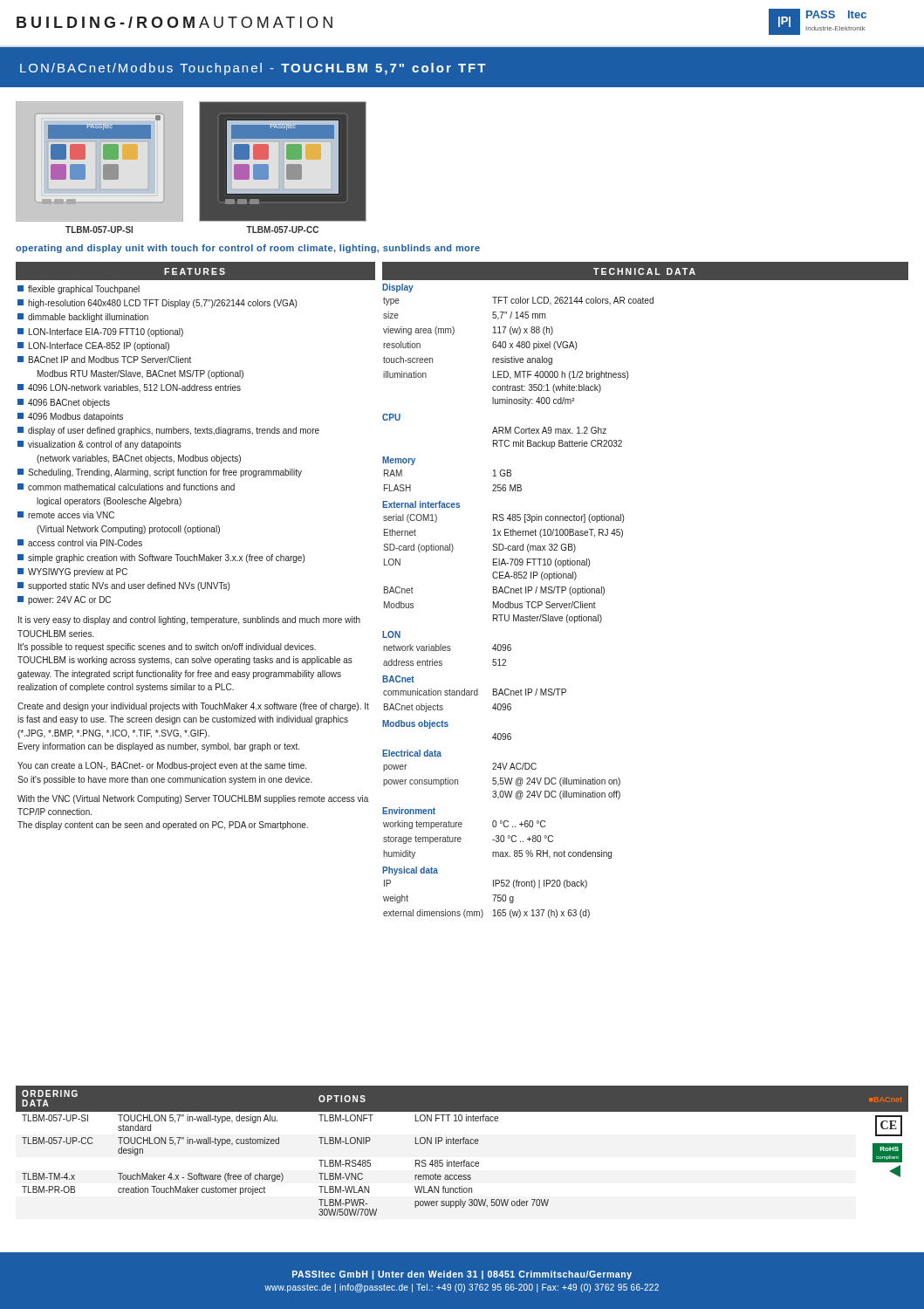Locate the text starting "visualization & control of any datapoints"
The height and width of the screenshot is (1309, 924).
[x=99, y=445]
